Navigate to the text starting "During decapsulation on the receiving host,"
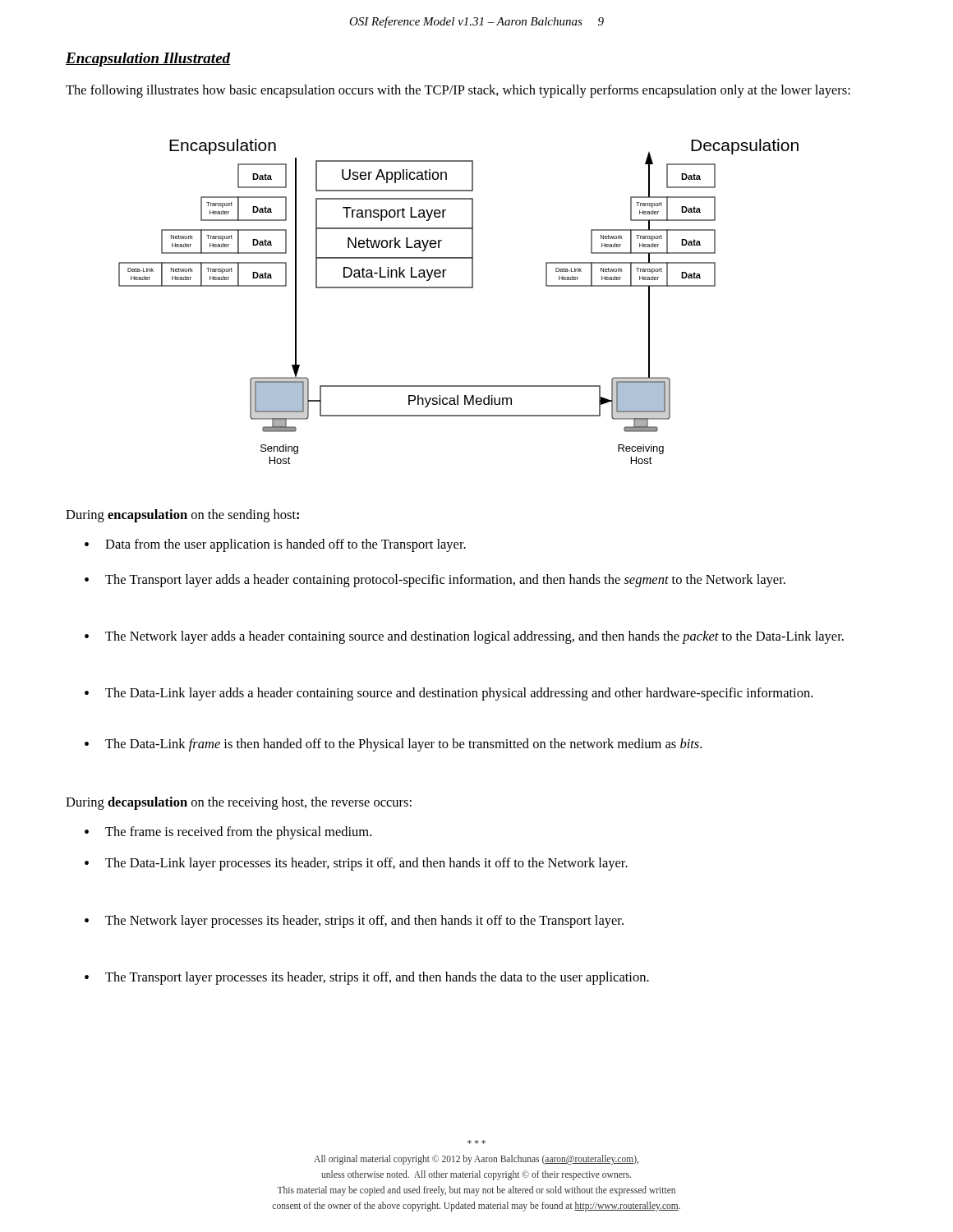953x1232 pixels. pyautogui.click(x=239, y=802)
